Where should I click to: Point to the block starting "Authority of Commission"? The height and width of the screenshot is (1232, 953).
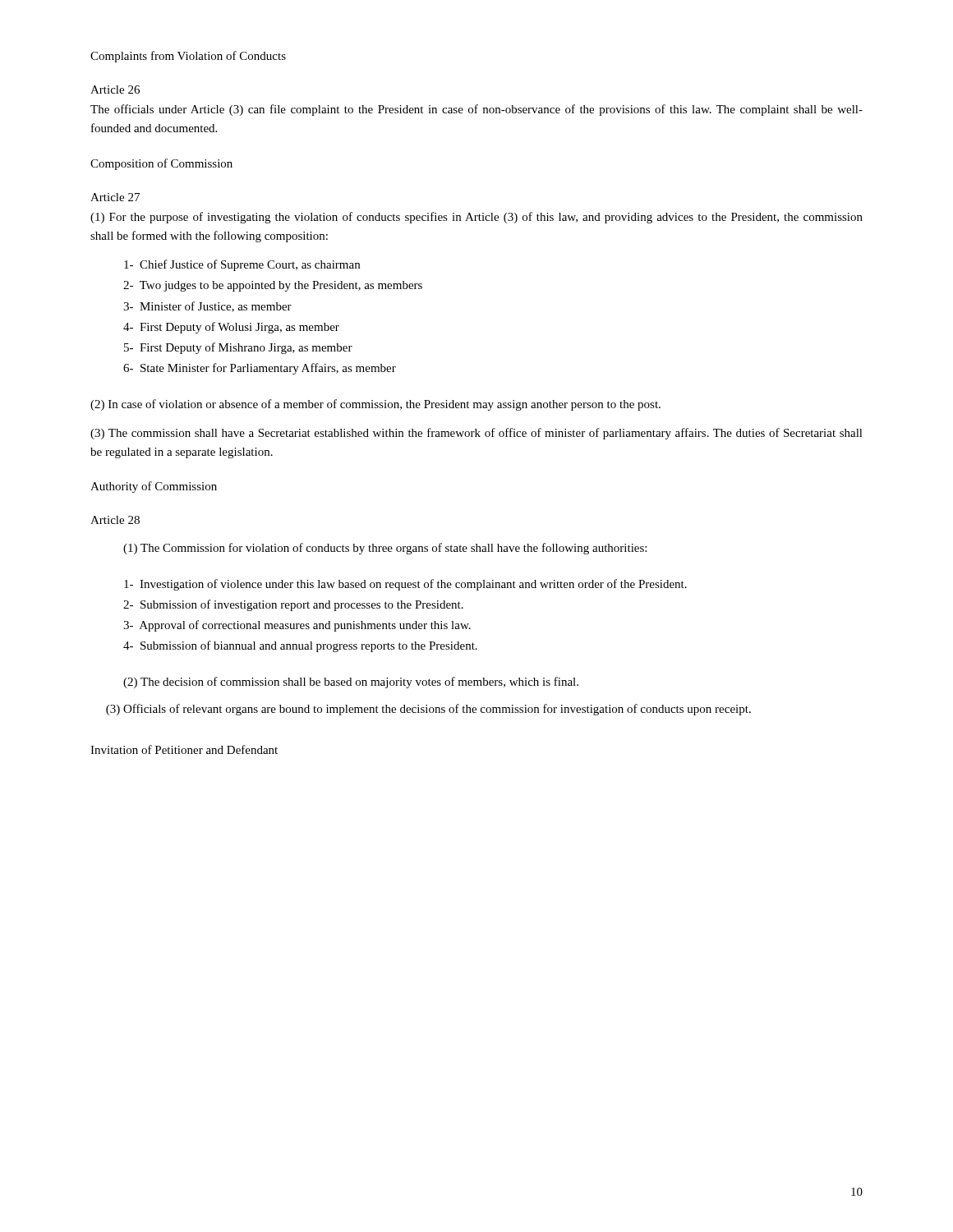coord(154,487)
